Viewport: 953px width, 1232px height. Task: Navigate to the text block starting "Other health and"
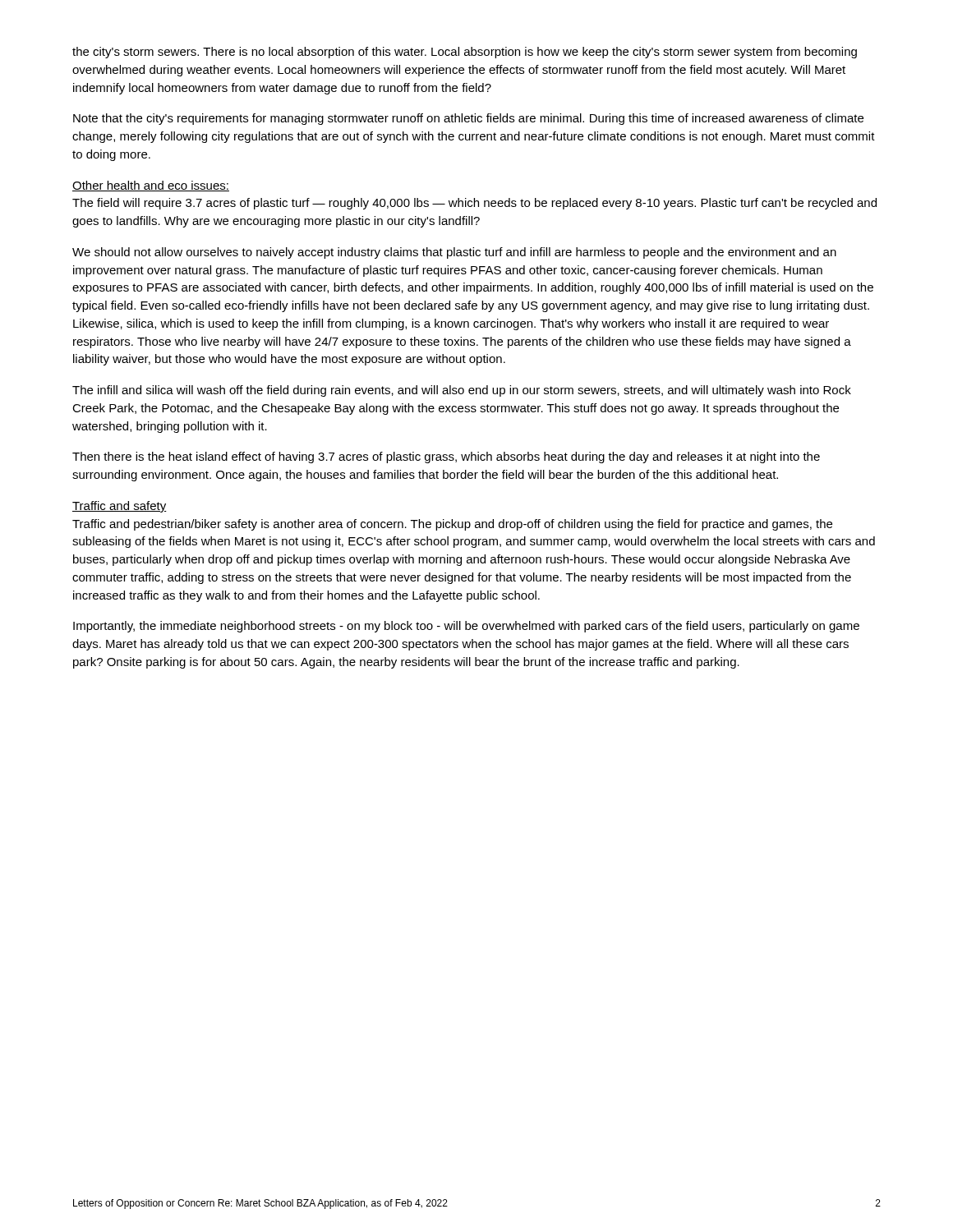point(151,185)
